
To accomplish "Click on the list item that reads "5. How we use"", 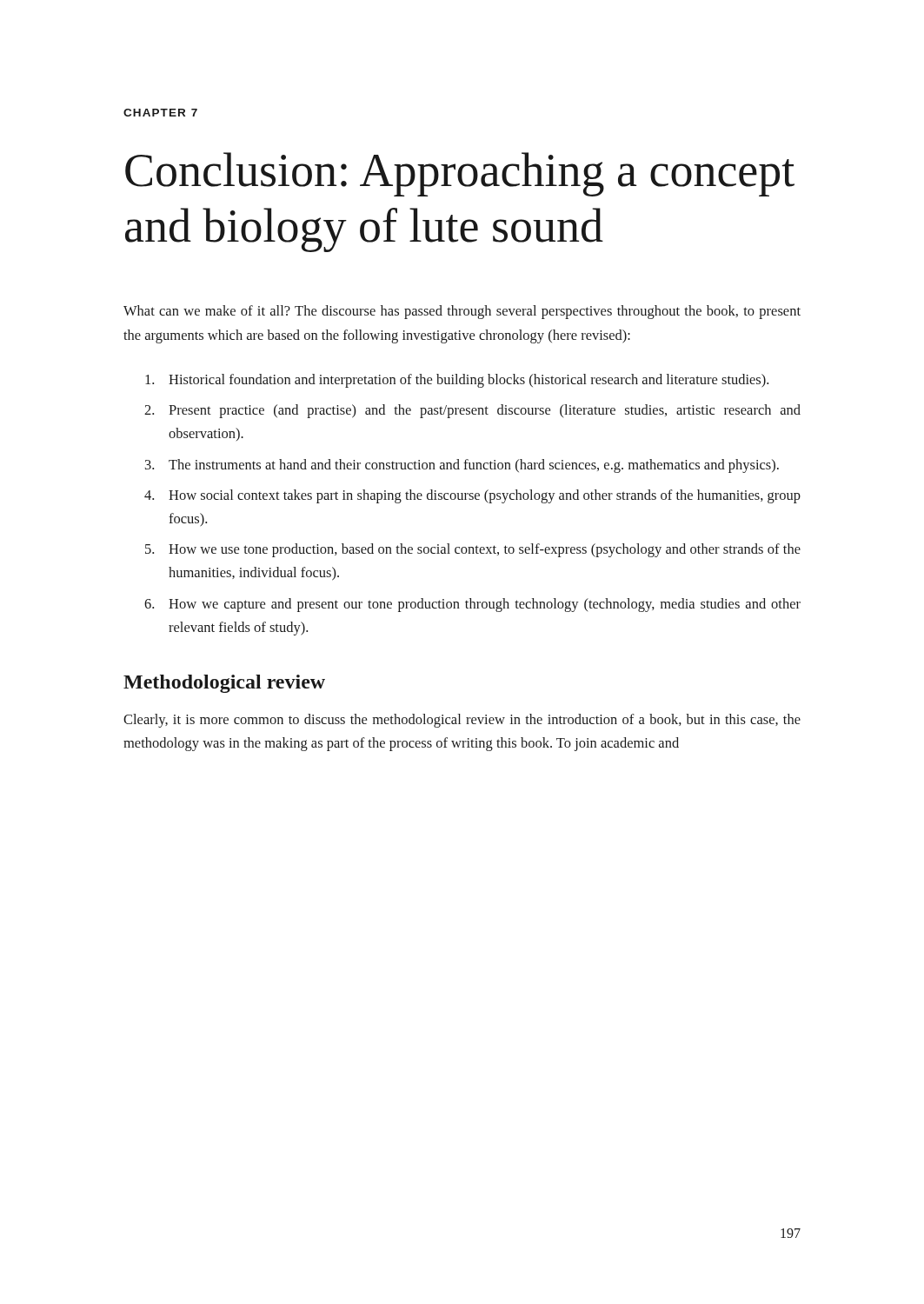I will [472, 561].
